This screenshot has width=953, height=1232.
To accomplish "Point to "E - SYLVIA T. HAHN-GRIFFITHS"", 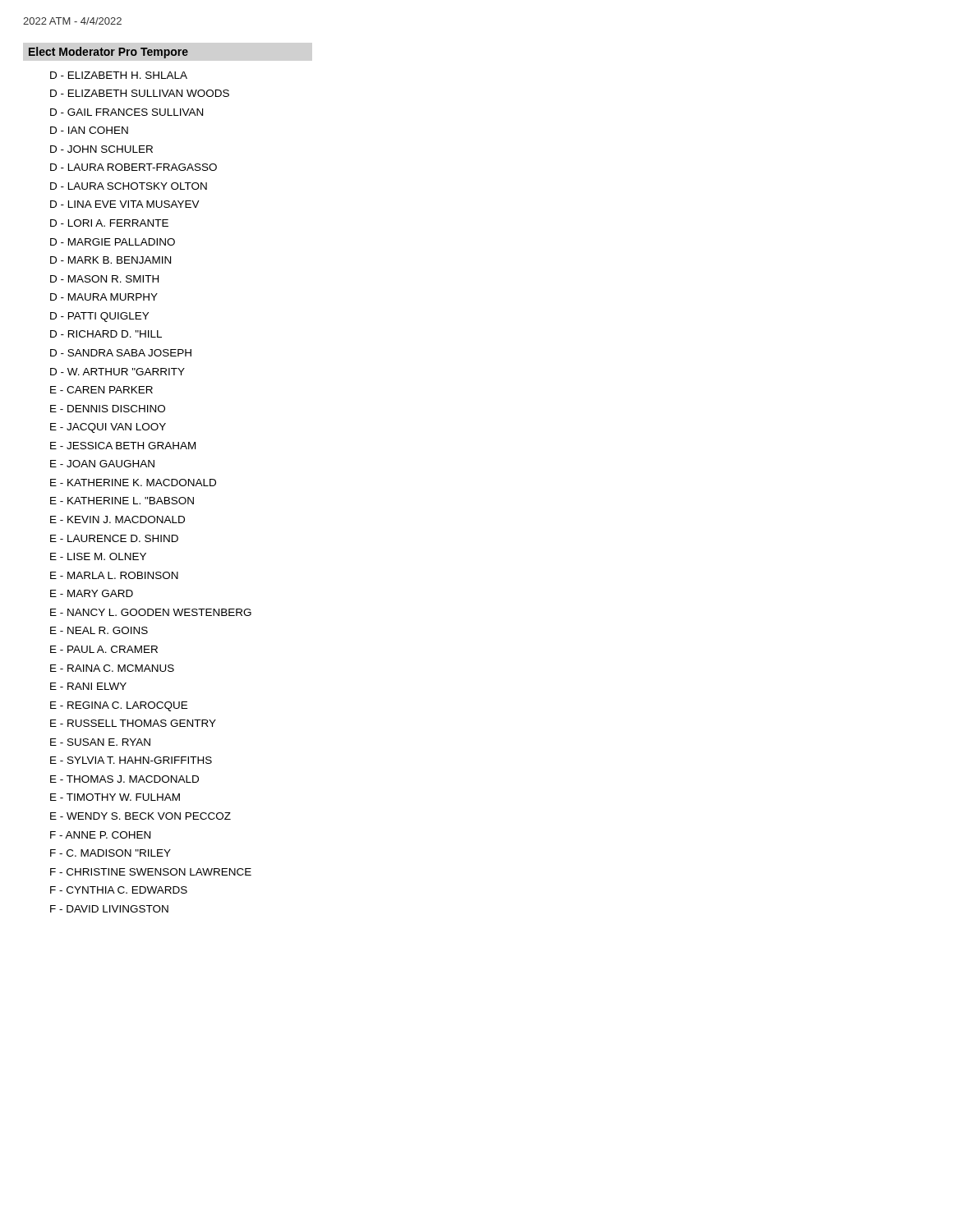I will 131,760.
